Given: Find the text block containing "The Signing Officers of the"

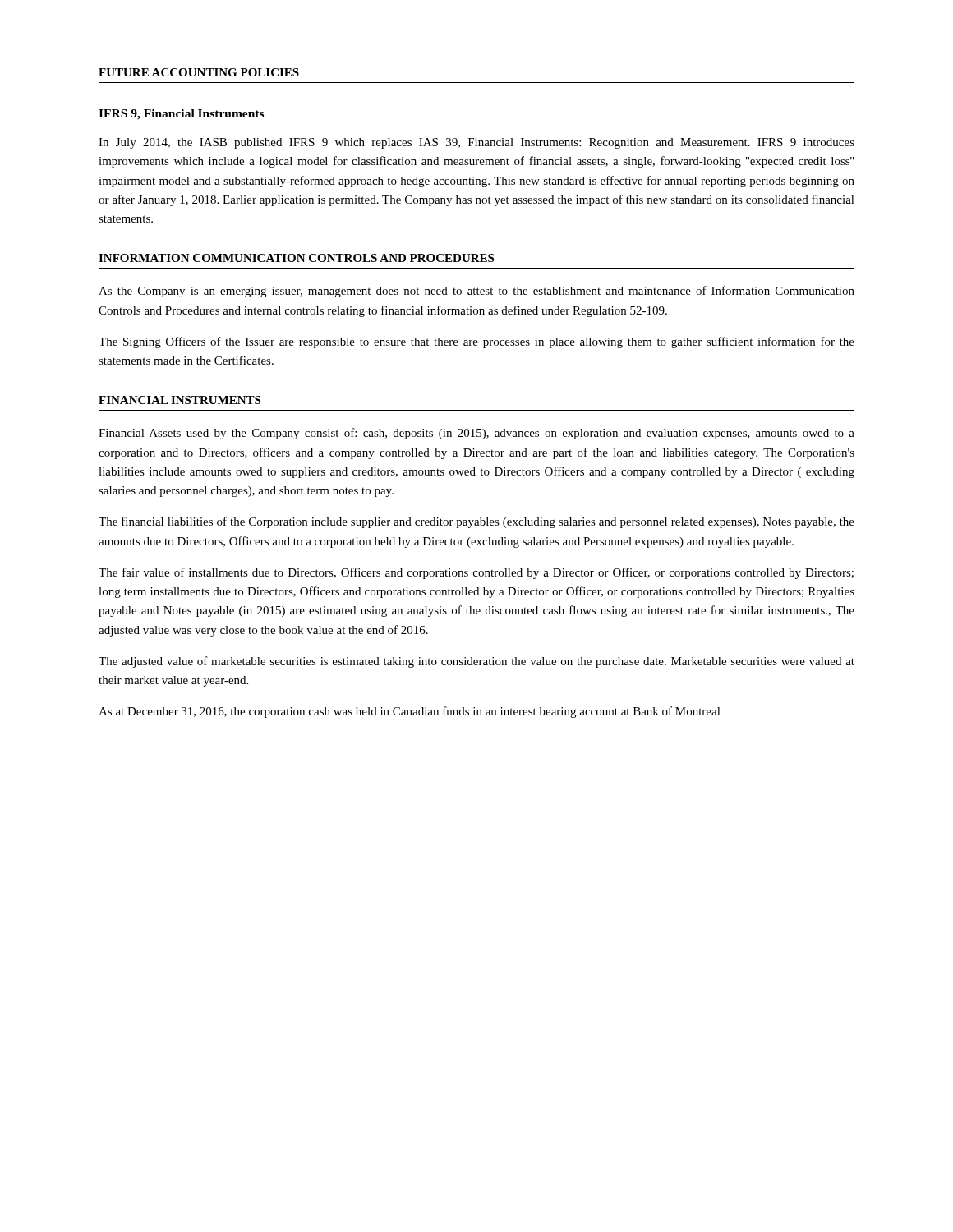Looking at the screenshot, I should coord(476,351).
